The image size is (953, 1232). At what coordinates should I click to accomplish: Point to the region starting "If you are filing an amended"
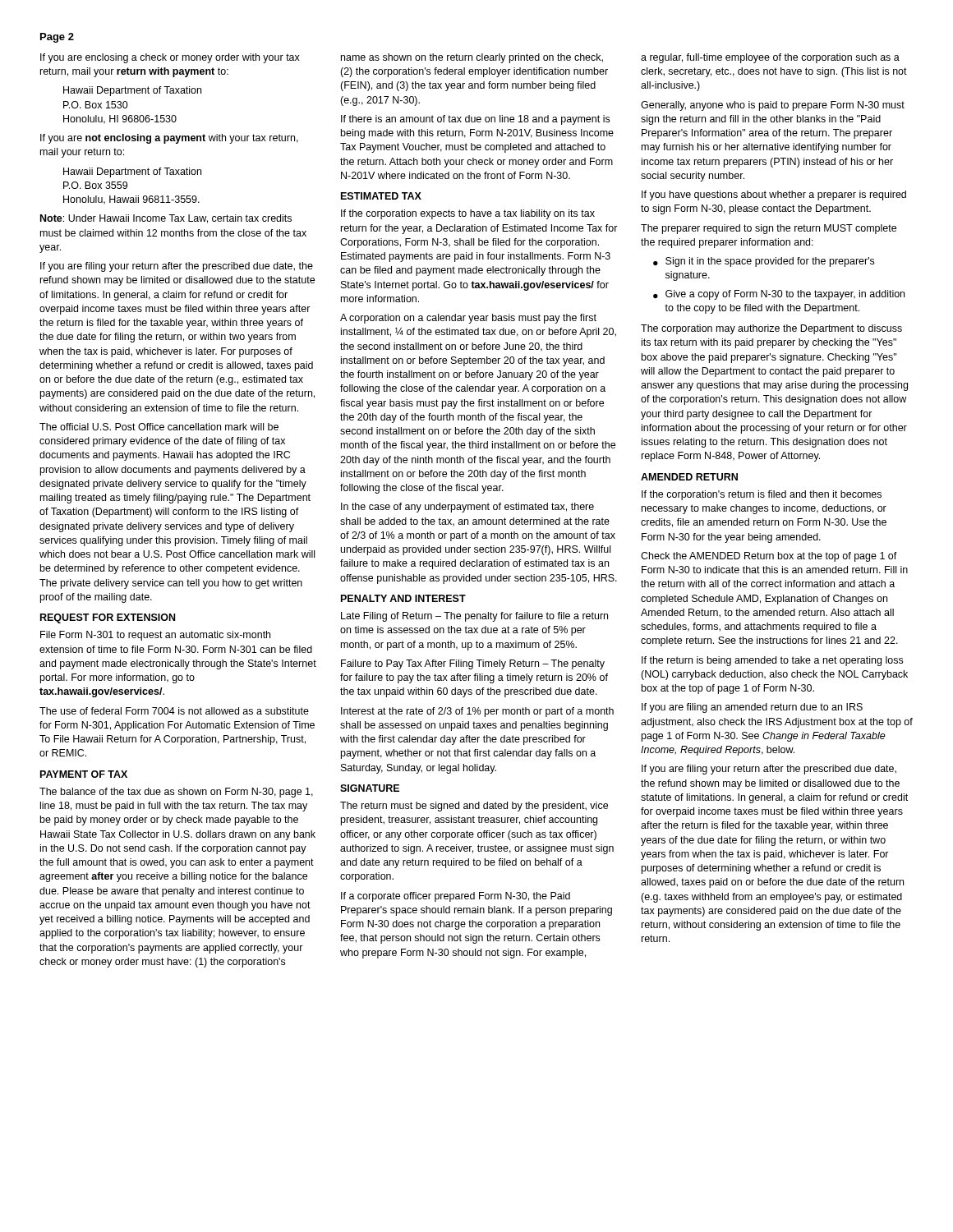click(777, 729)
